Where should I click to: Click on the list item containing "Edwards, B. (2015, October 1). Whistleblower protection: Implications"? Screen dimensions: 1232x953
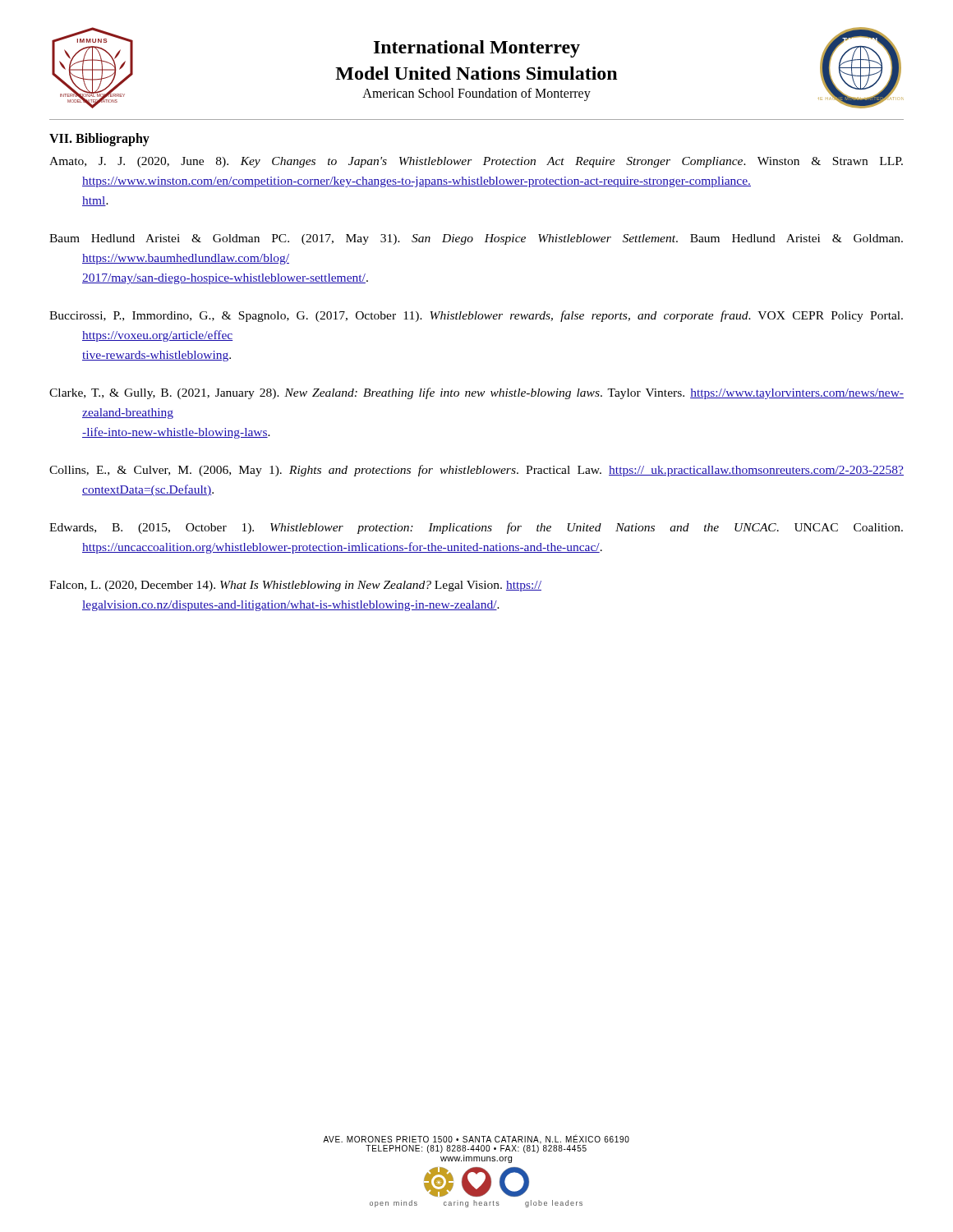476,537
